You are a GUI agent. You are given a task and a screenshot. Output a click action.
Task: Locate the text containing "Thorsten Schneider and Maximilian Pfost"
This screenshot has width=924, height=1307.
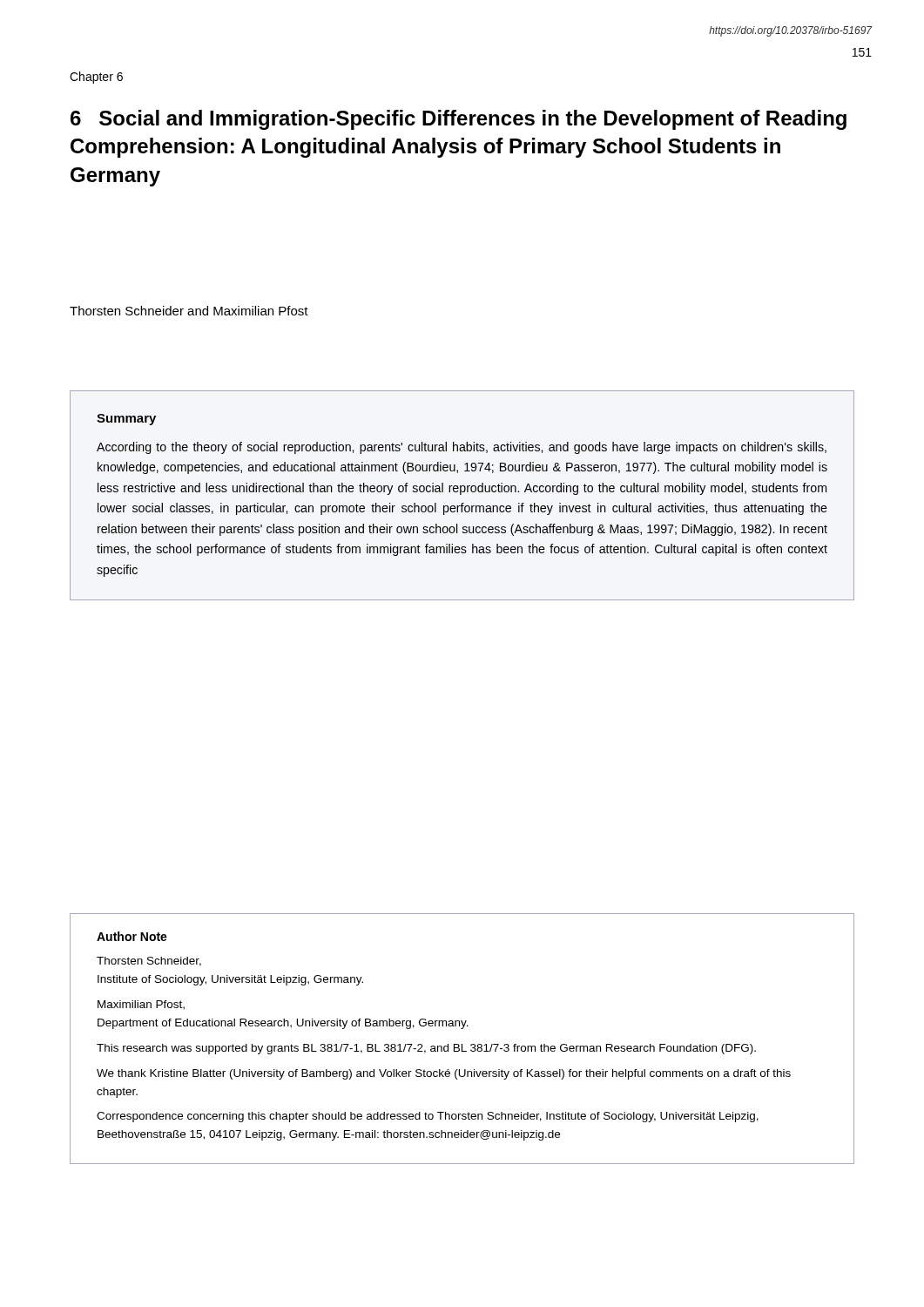tap(189, 311)
